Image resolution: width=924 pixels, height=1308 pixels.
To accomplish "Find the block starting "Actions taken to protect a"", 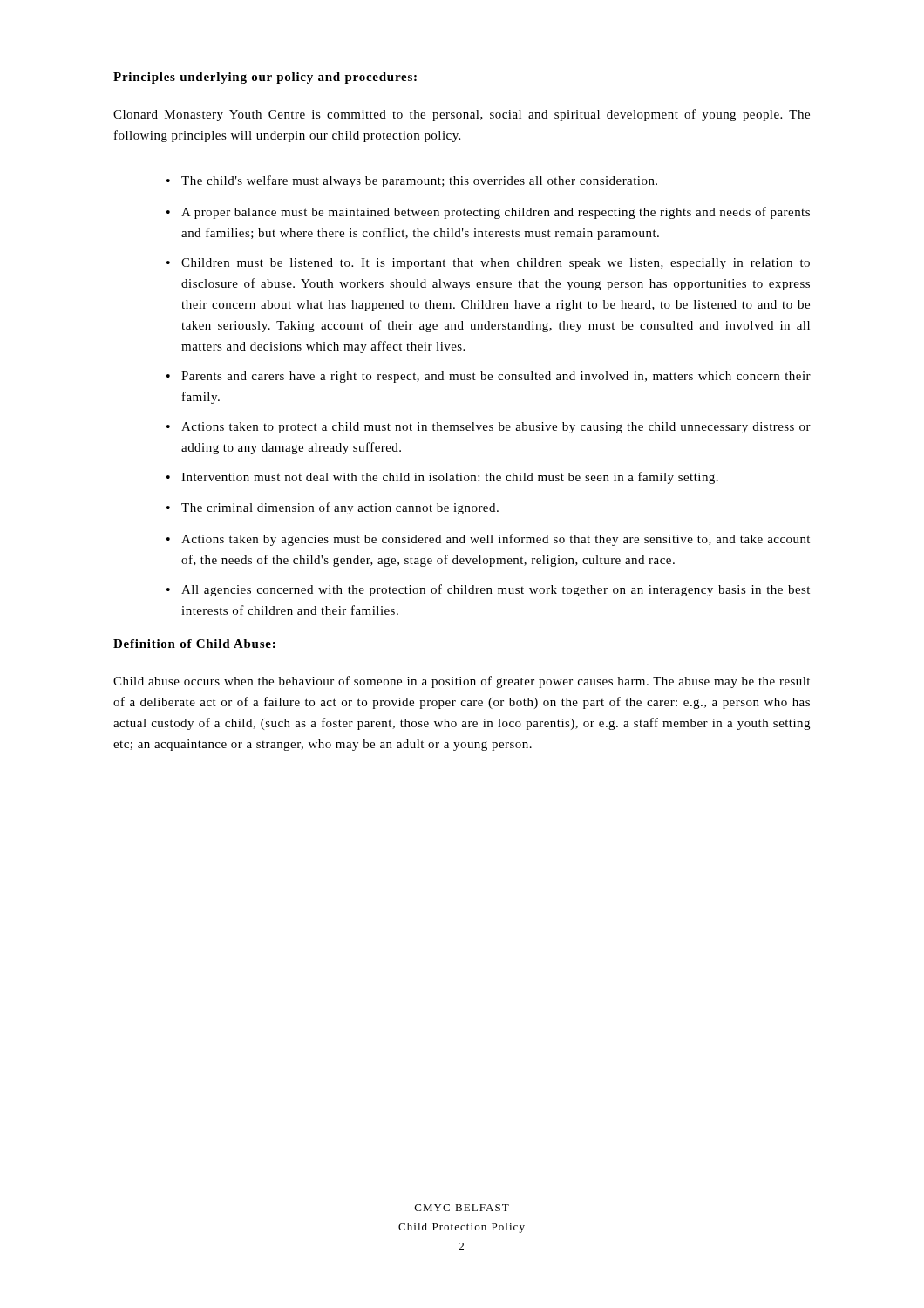I will click(496, 436).
